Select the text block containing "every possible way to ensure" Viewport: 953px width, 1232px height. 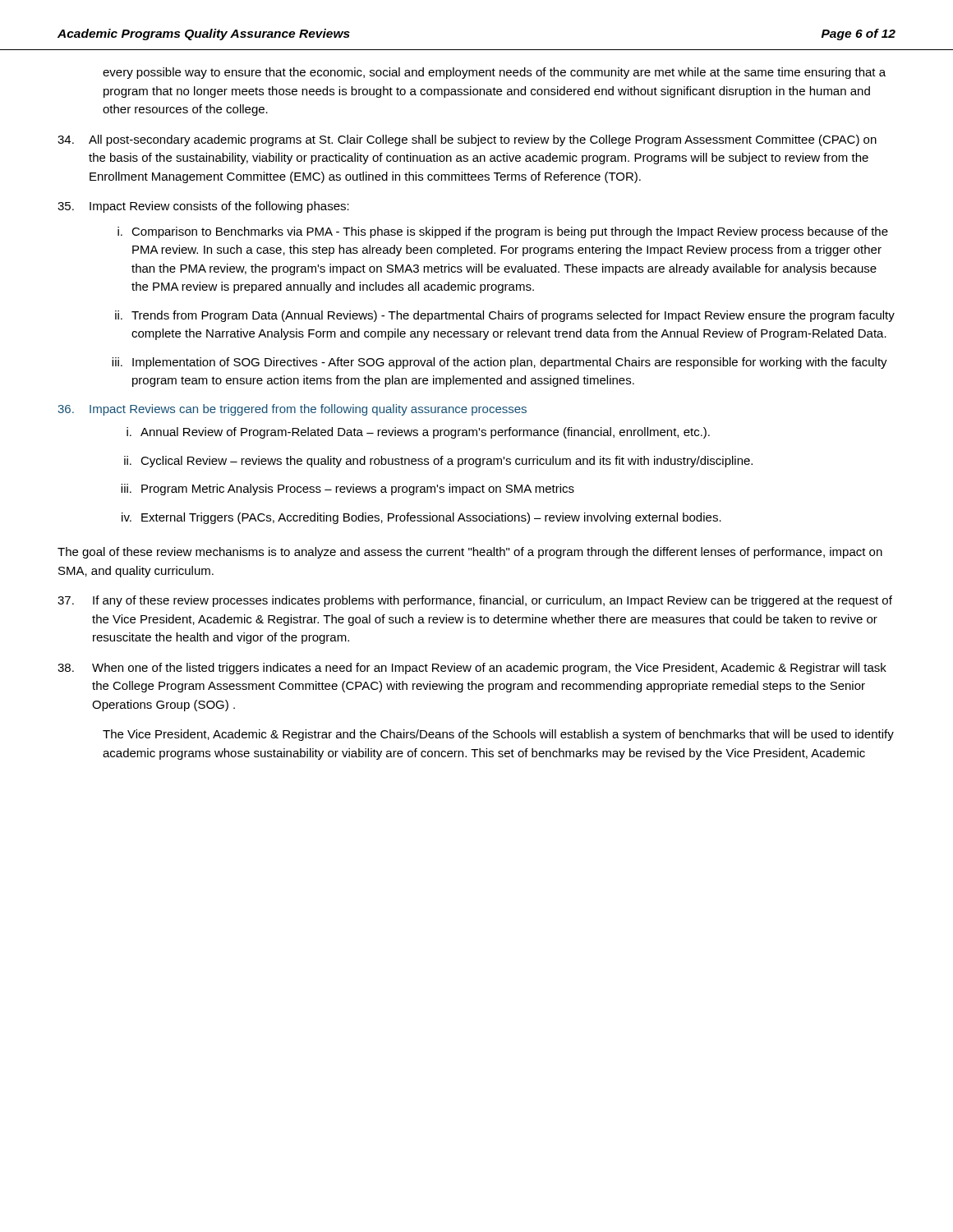[494, 90]
